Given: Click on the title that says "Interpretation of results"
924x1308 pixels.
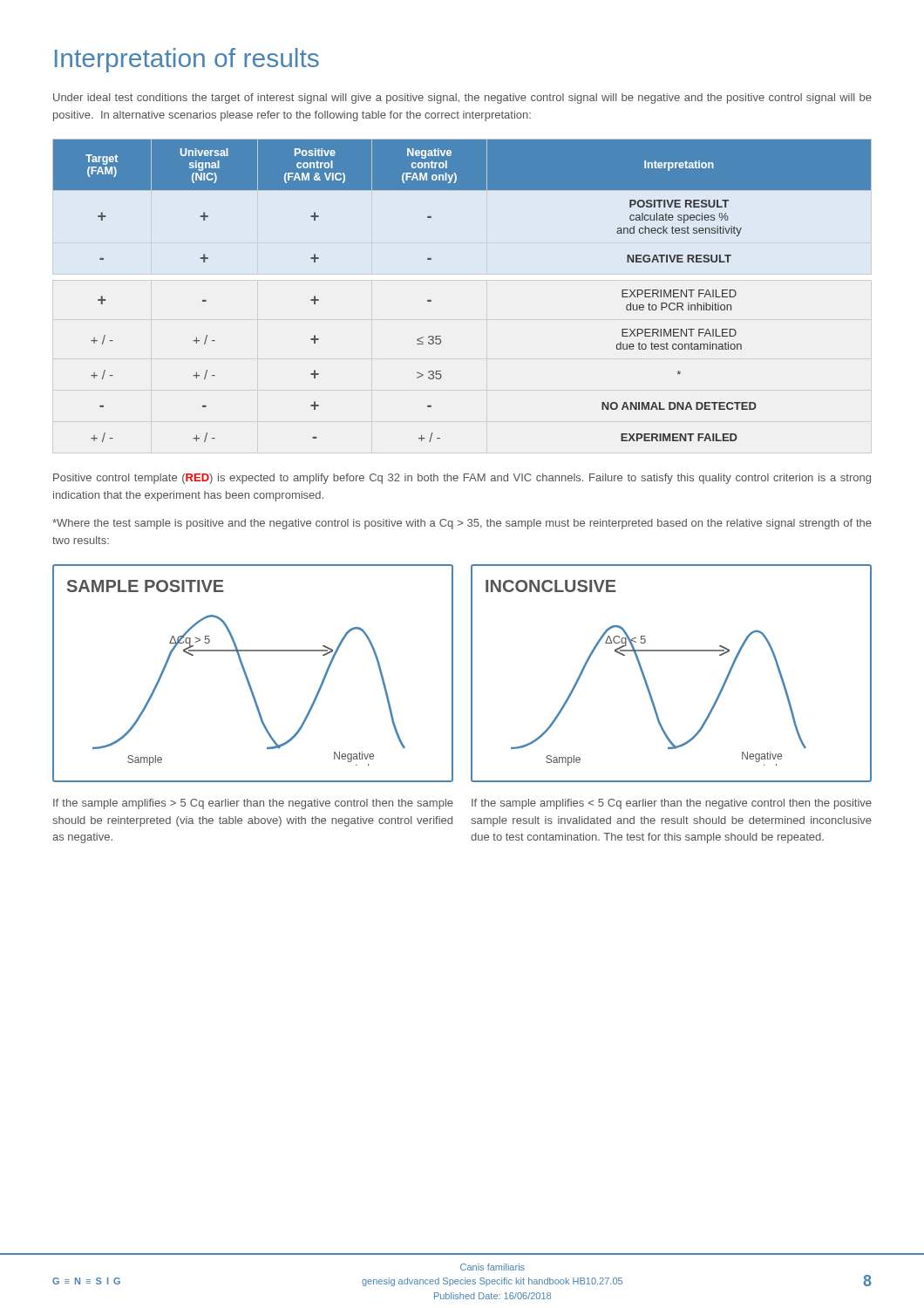Looking at the screenshot, I should (x=187, y=60).
